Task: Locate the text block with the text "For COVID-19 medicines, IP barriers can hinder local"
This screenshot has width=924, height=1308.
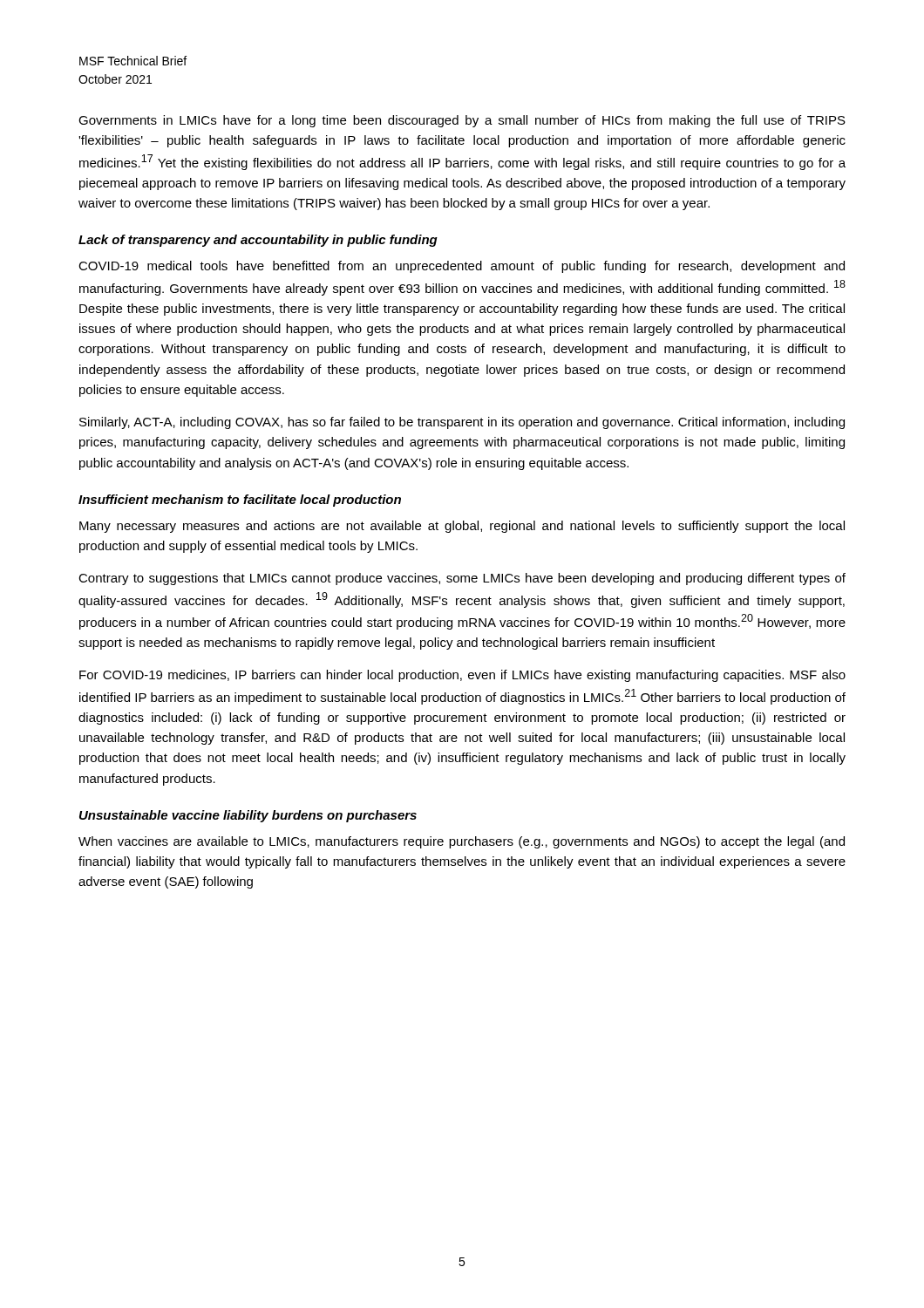Action: click(x=462, y=726)
